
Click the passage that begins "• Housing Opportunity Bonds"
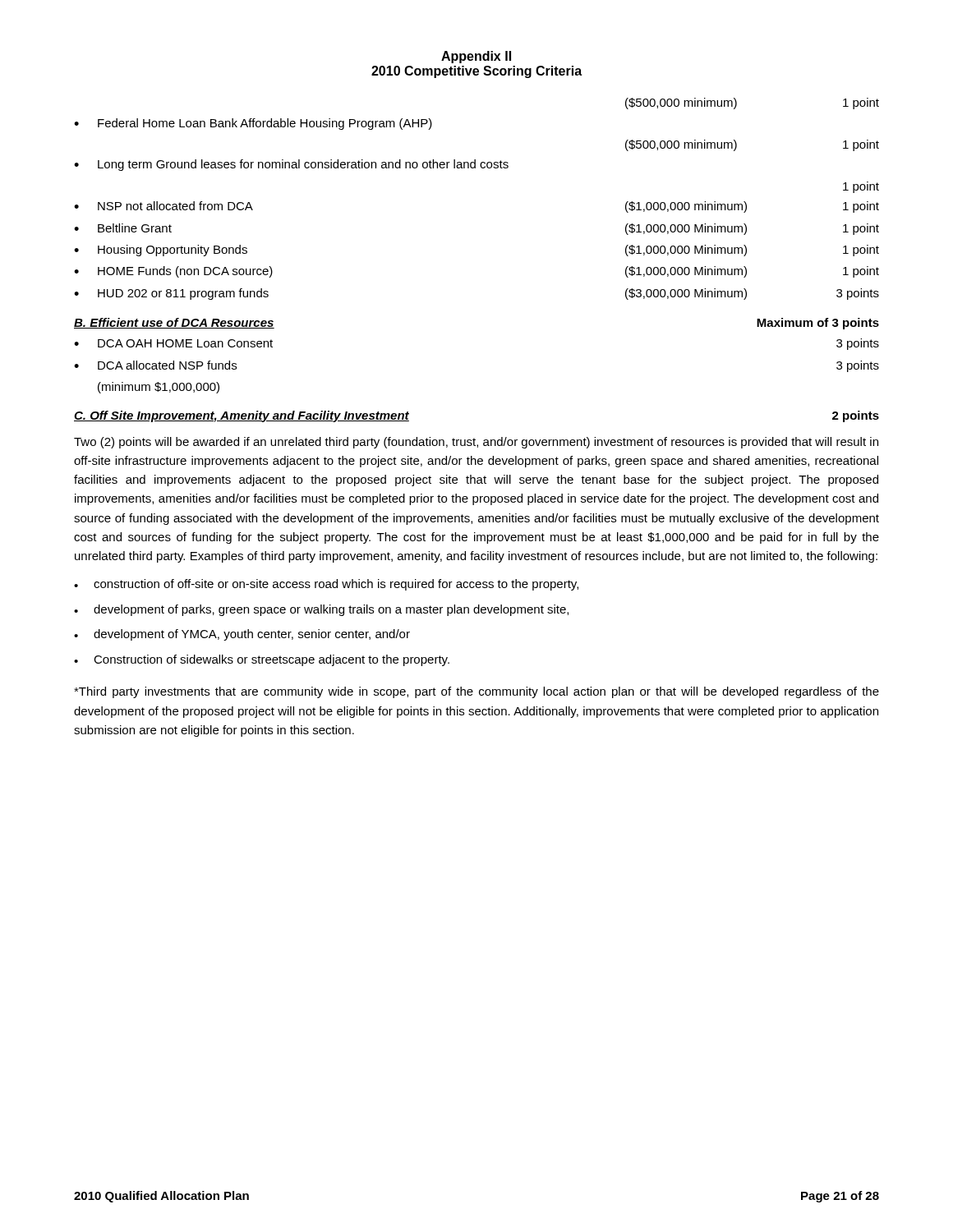pos(170,250)
